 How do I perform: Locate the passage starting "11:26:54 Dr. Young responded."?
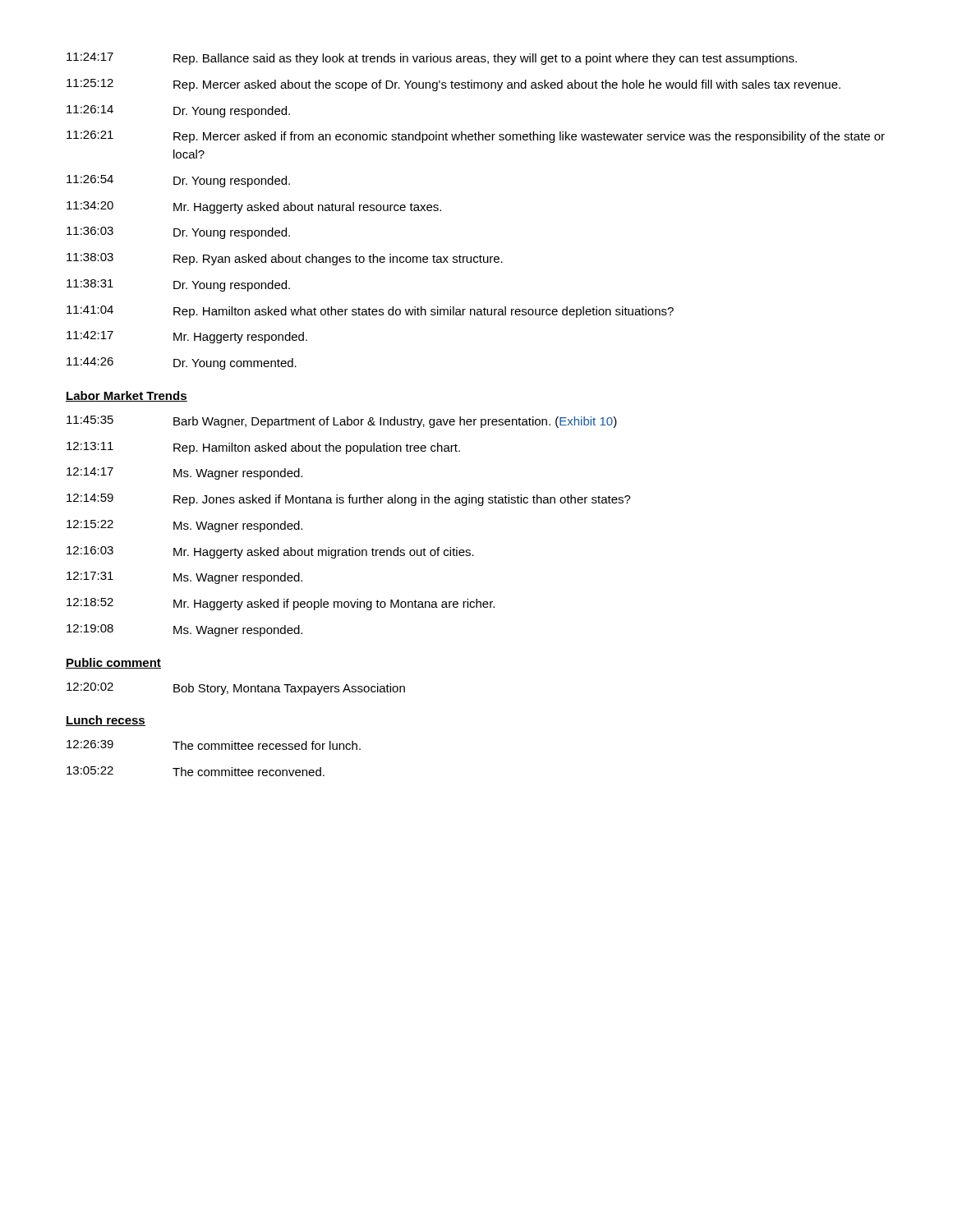pos(178,181)
